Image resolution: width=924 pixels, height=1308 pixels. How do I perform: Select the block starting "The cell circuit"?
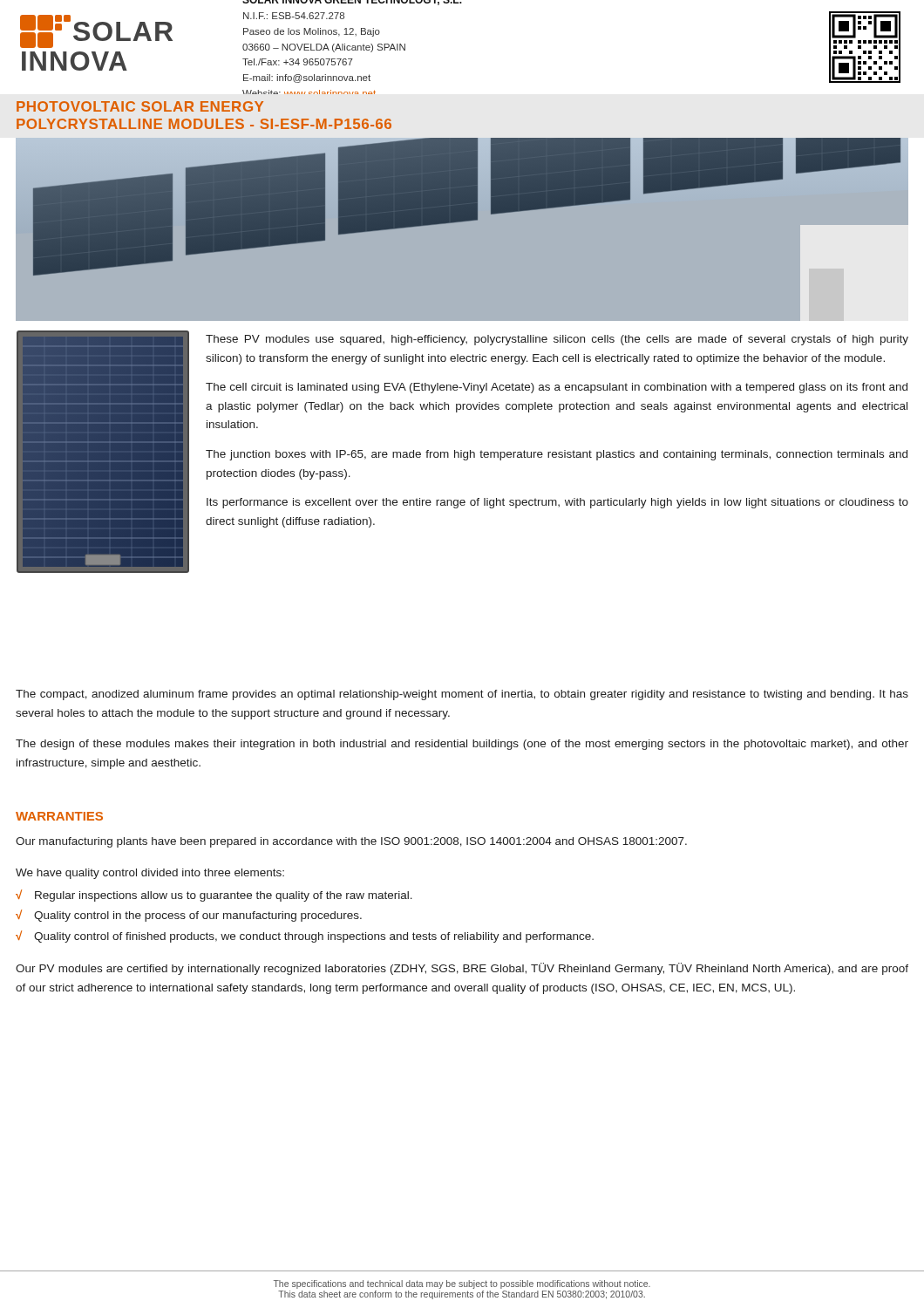click(557, 406)
